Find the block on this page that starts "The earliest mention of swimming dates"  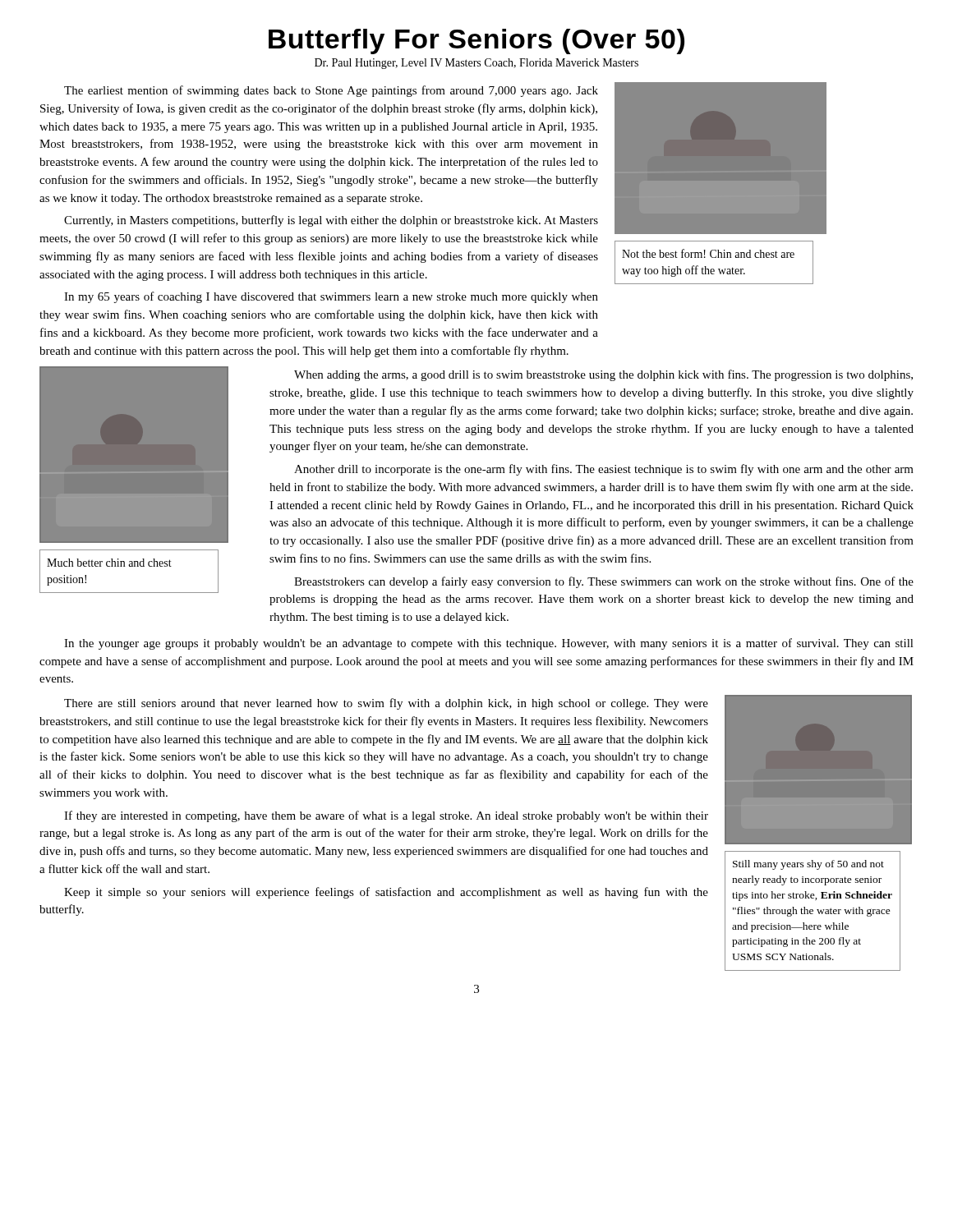[x=319, y=221]
